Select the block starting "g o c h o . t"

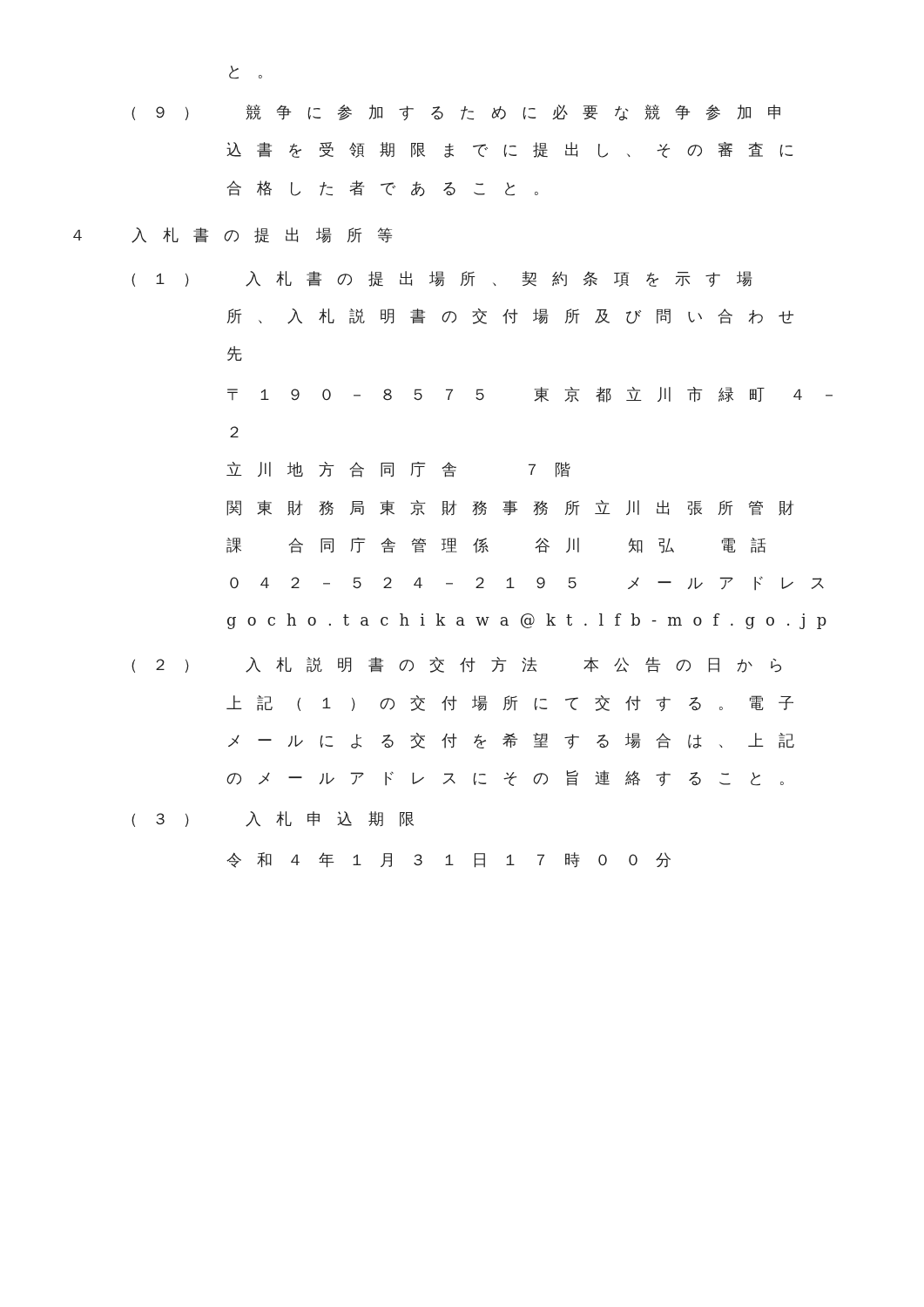528,620
